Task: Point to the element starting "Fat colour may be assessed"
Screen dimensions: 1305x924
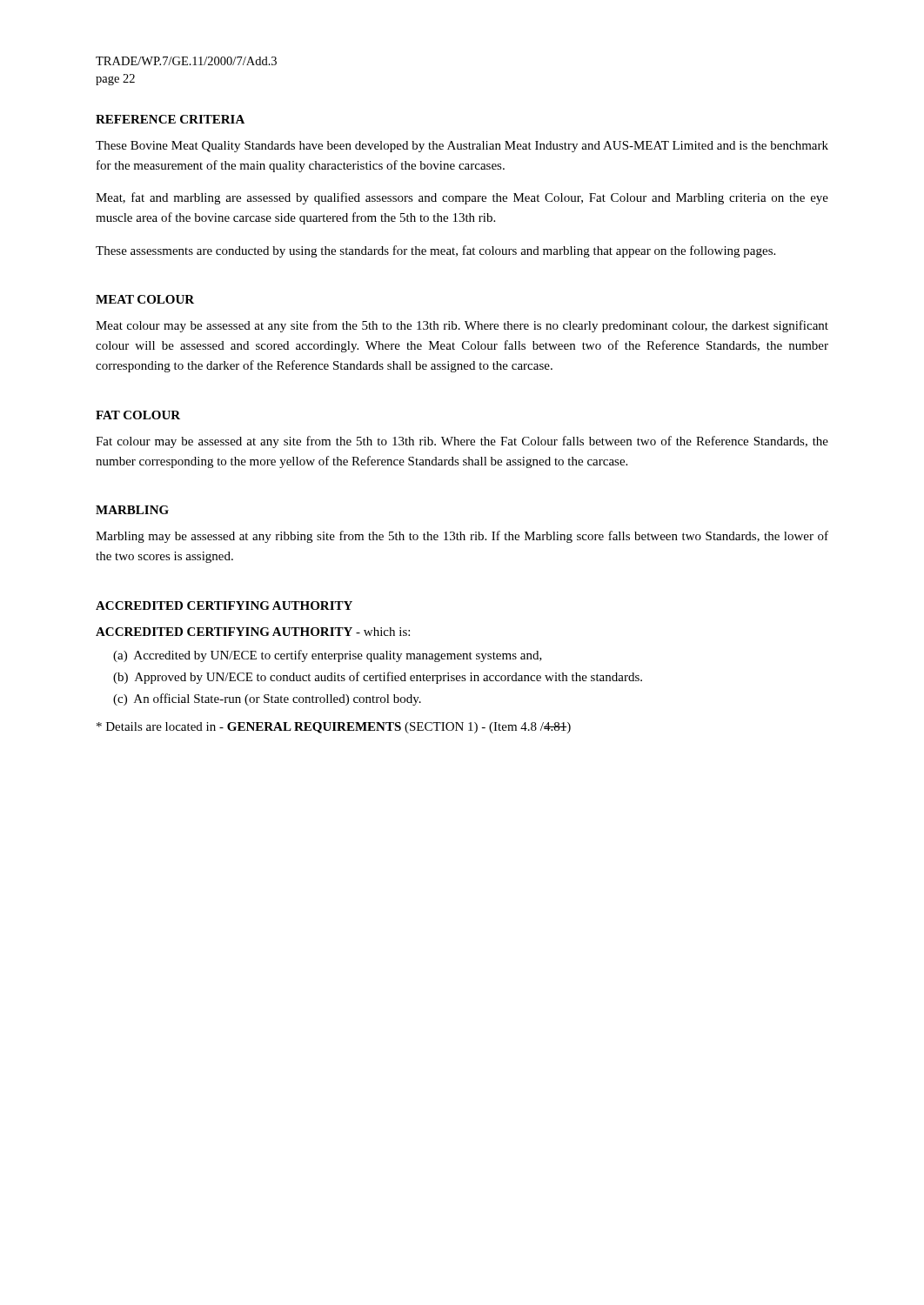Action: pyautogui.click(x=462, y=451)
